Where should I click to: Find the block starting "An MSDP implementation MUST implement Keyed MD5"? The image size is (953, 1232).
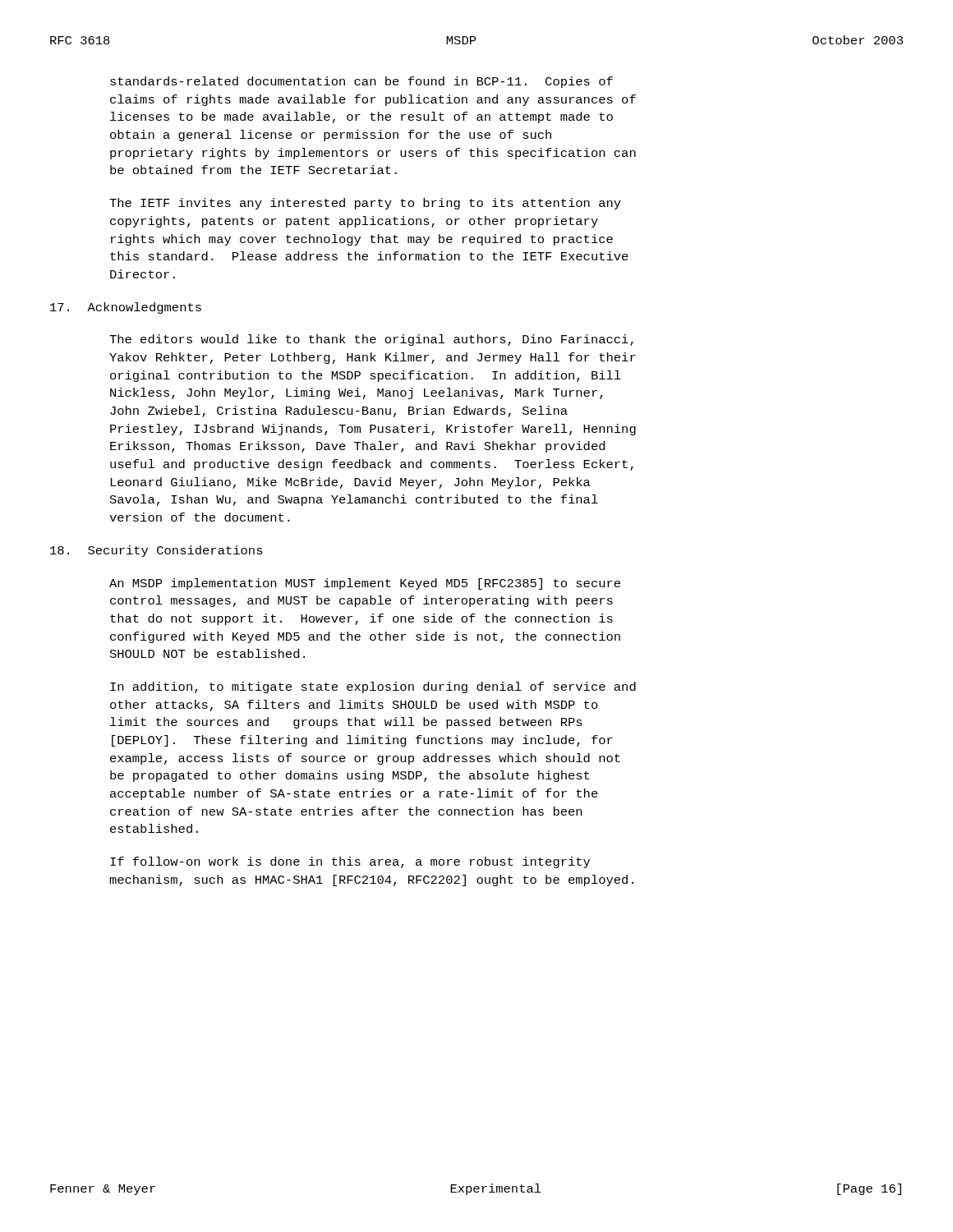[x=354, y=619]
